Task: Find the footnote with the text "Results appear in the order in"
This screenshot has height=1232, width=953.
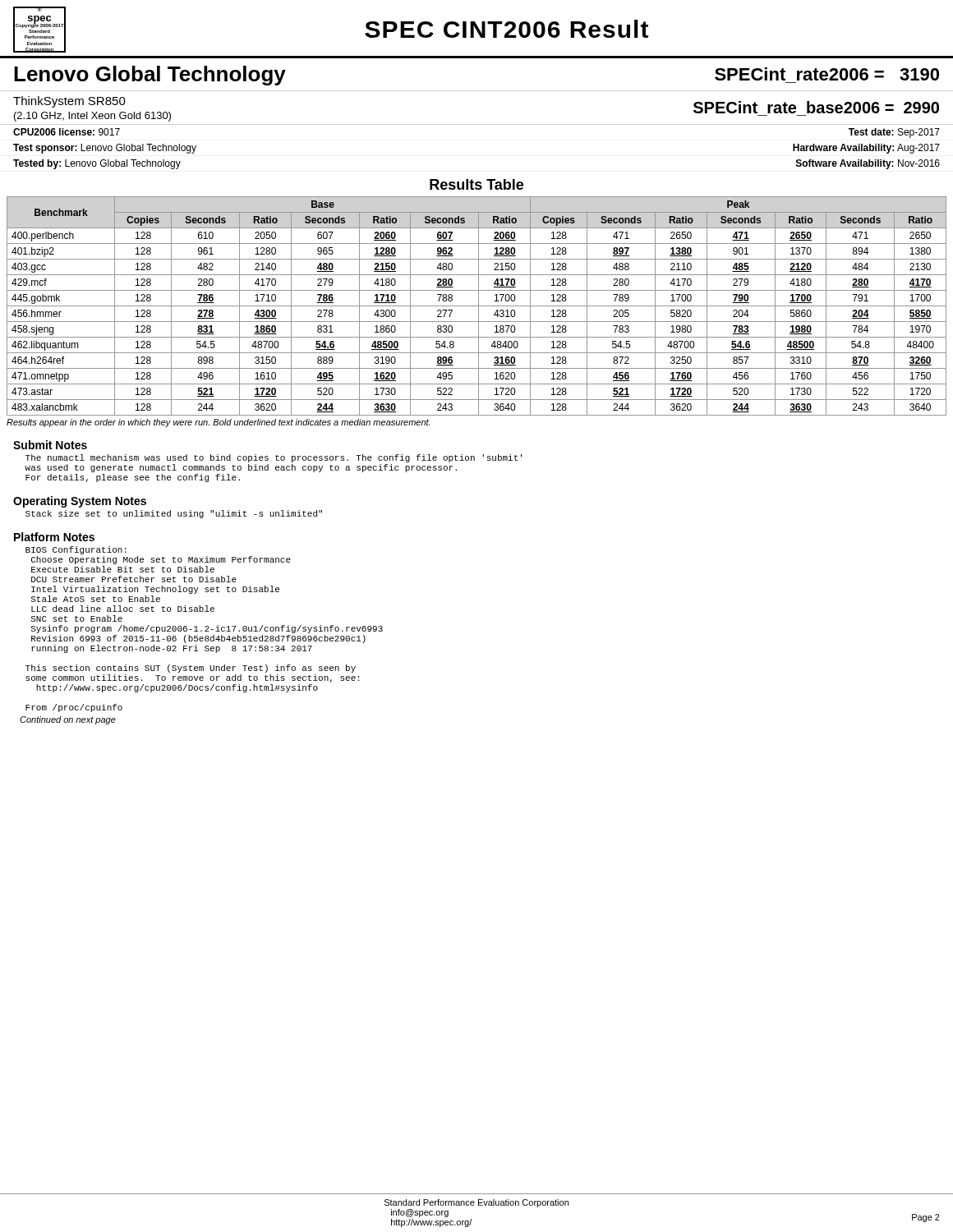Action: pyautogui.click(x=219, y=422)
